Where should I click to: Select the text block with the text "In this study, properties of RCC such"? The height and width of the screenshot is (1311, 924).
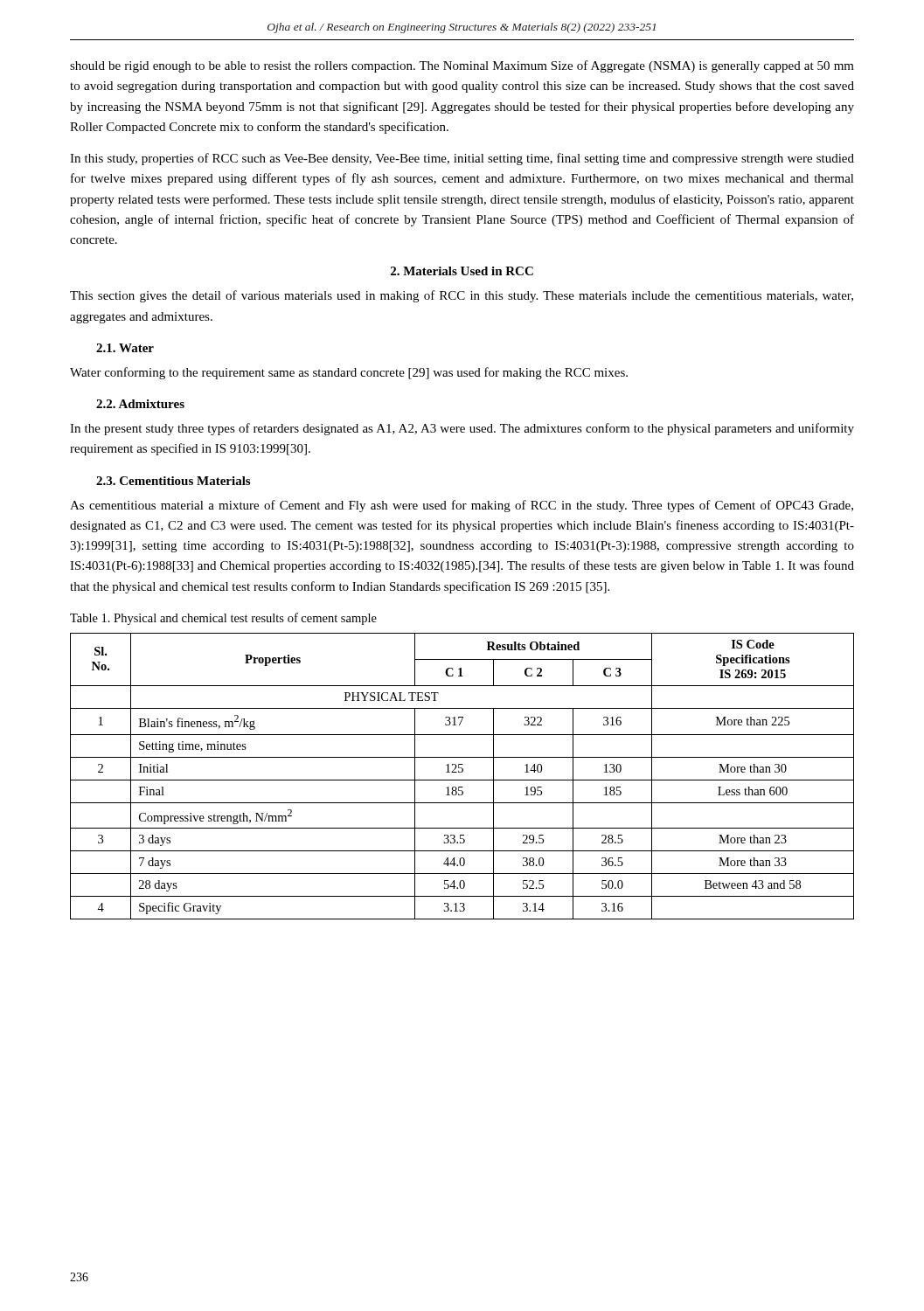[462, 199]
